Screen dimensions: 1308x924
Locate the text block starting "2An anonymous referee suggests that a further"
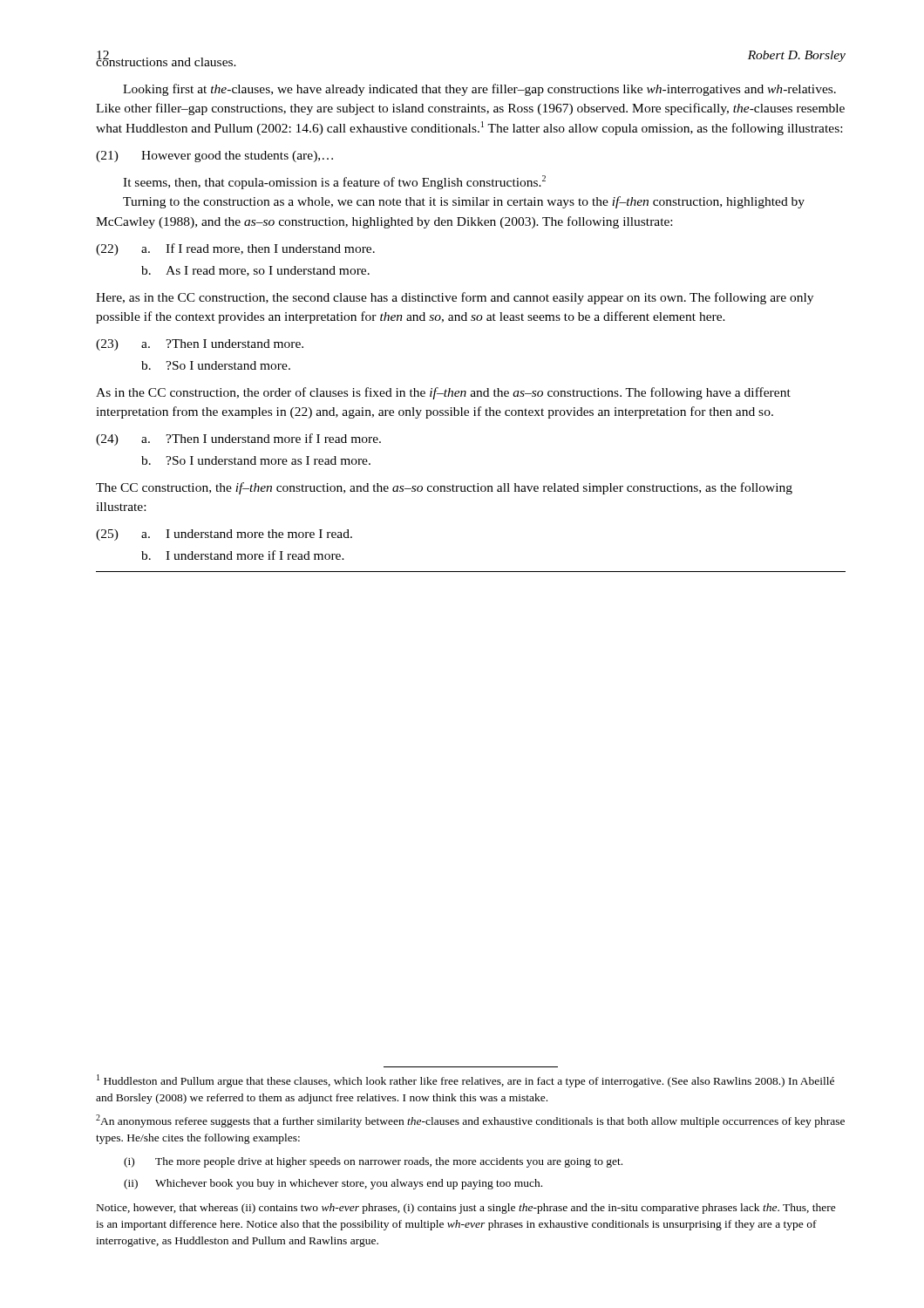point(471,1129)
